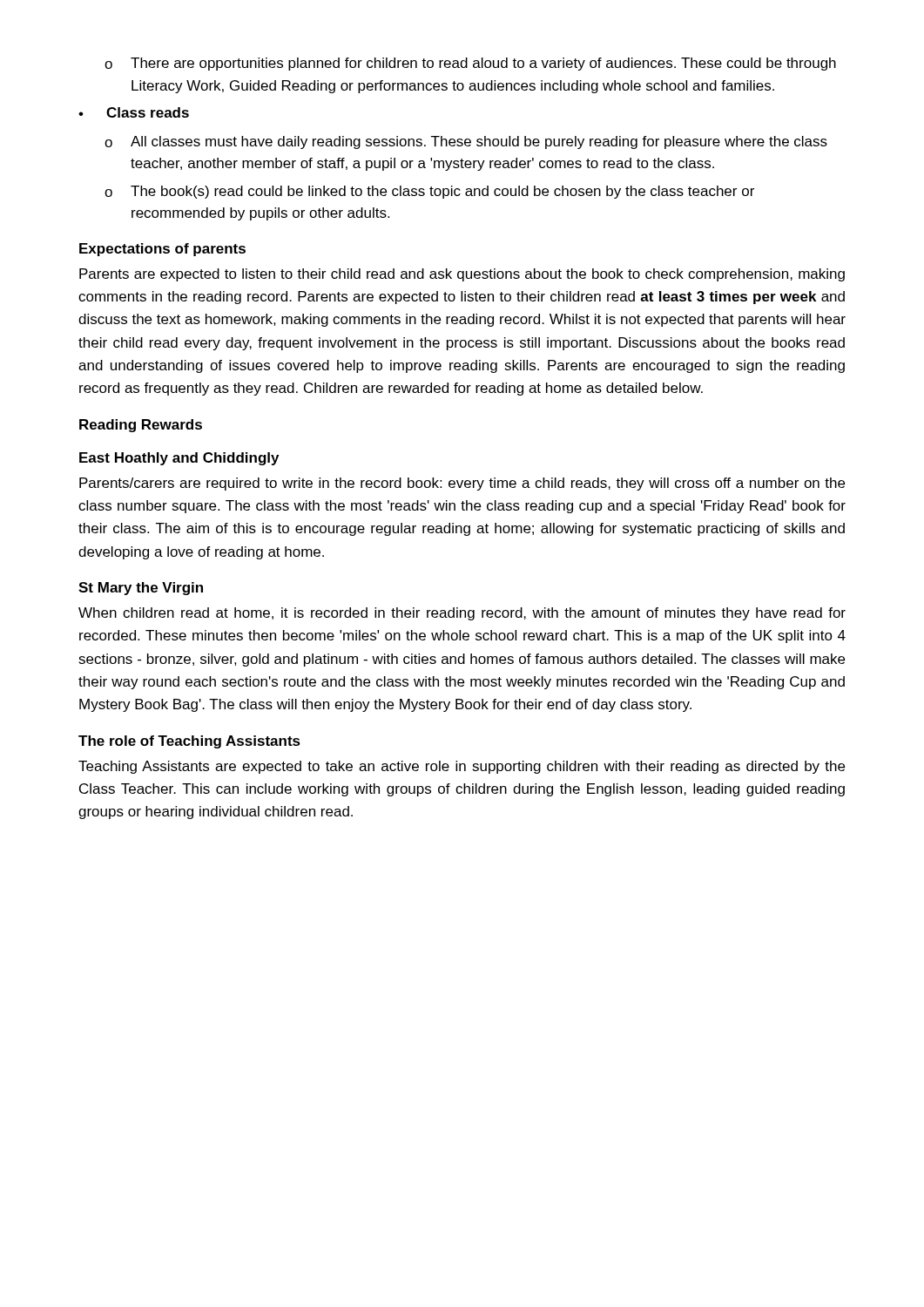The image size is (924, 1307).
Task: Navigate to the block starting "Expectations of parents"
Action: pos(162,248)
